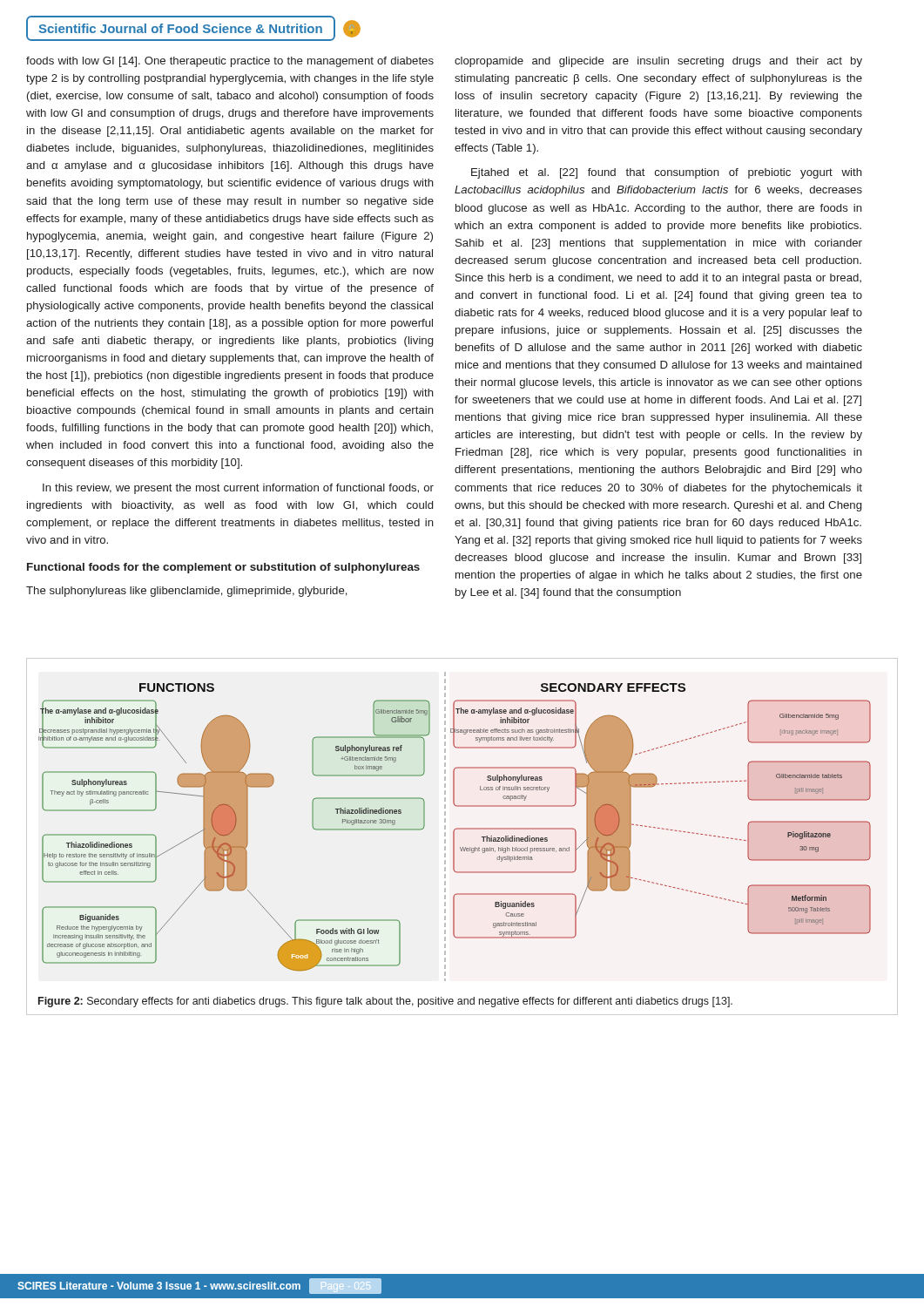The height and width of the screenshot is (1307, 924).
Task: Point to "The sulphonylureas like glibenclamide, glimeprimide, glyburide,"
Action: (230, 590)
